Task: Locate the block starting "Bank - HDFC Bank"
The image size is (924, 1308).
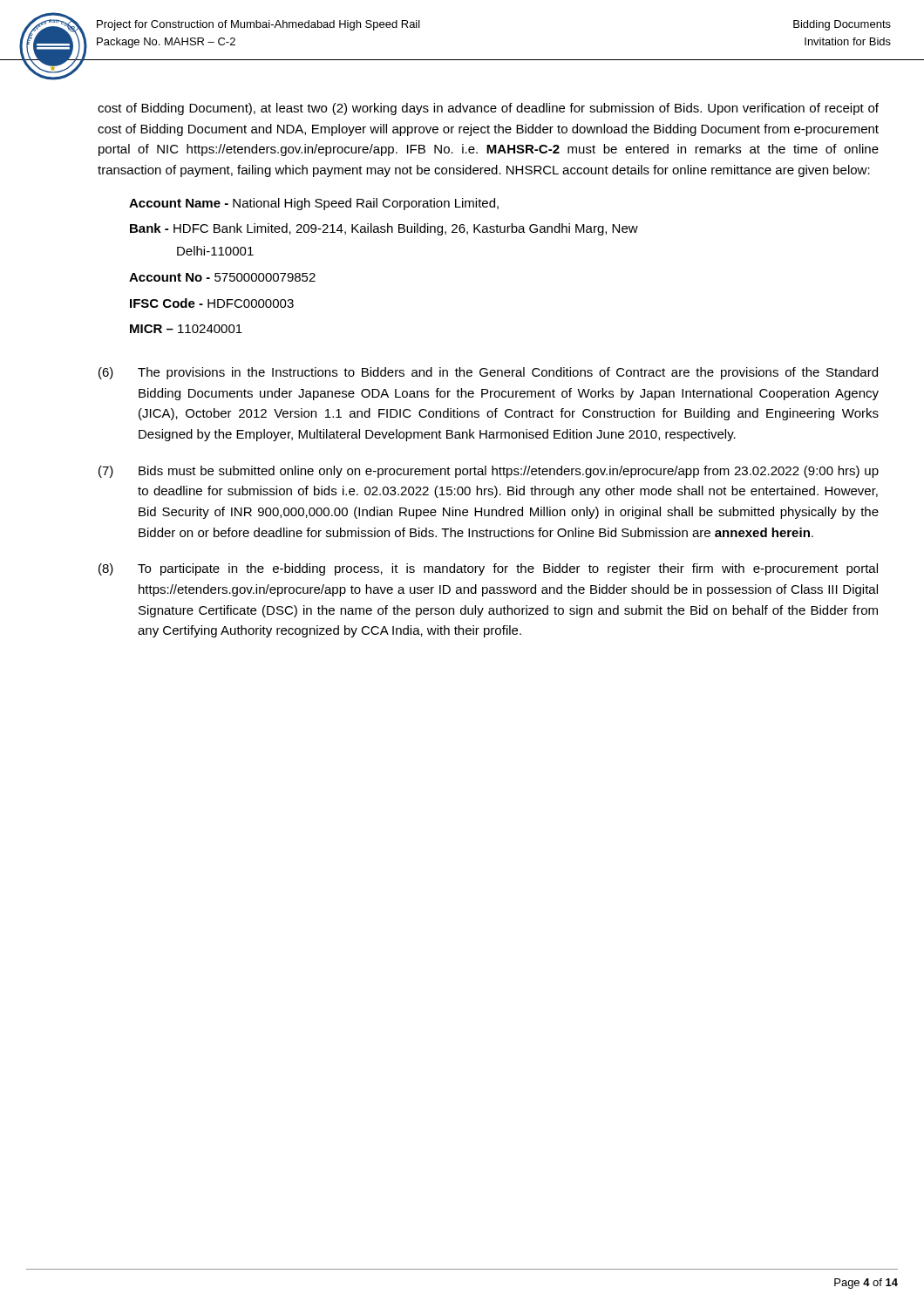Action: coord(383,229)
